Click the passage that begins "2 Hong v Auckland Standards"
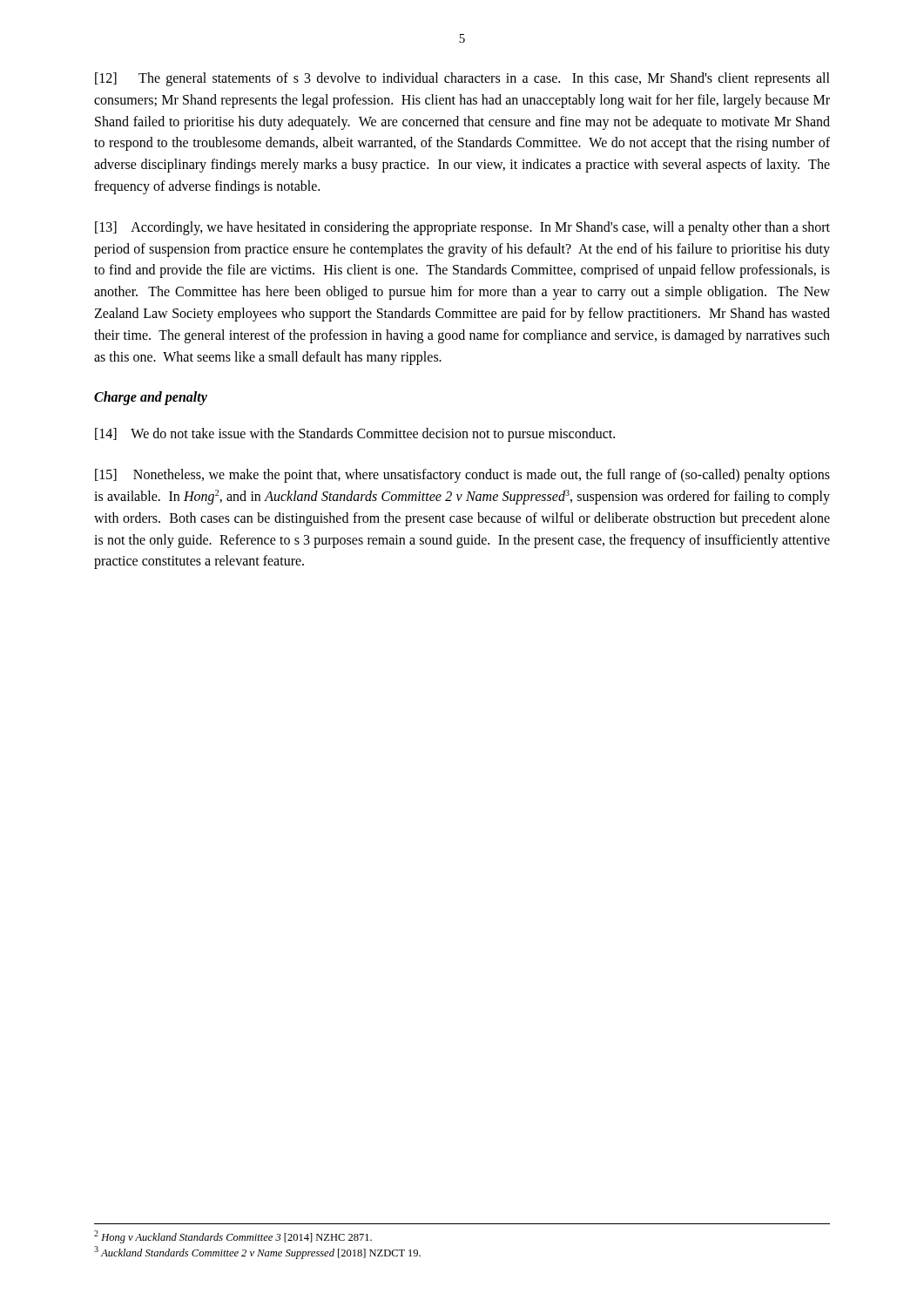The width and height of the screenshot is (924, 1307). tap(233, 1236)
